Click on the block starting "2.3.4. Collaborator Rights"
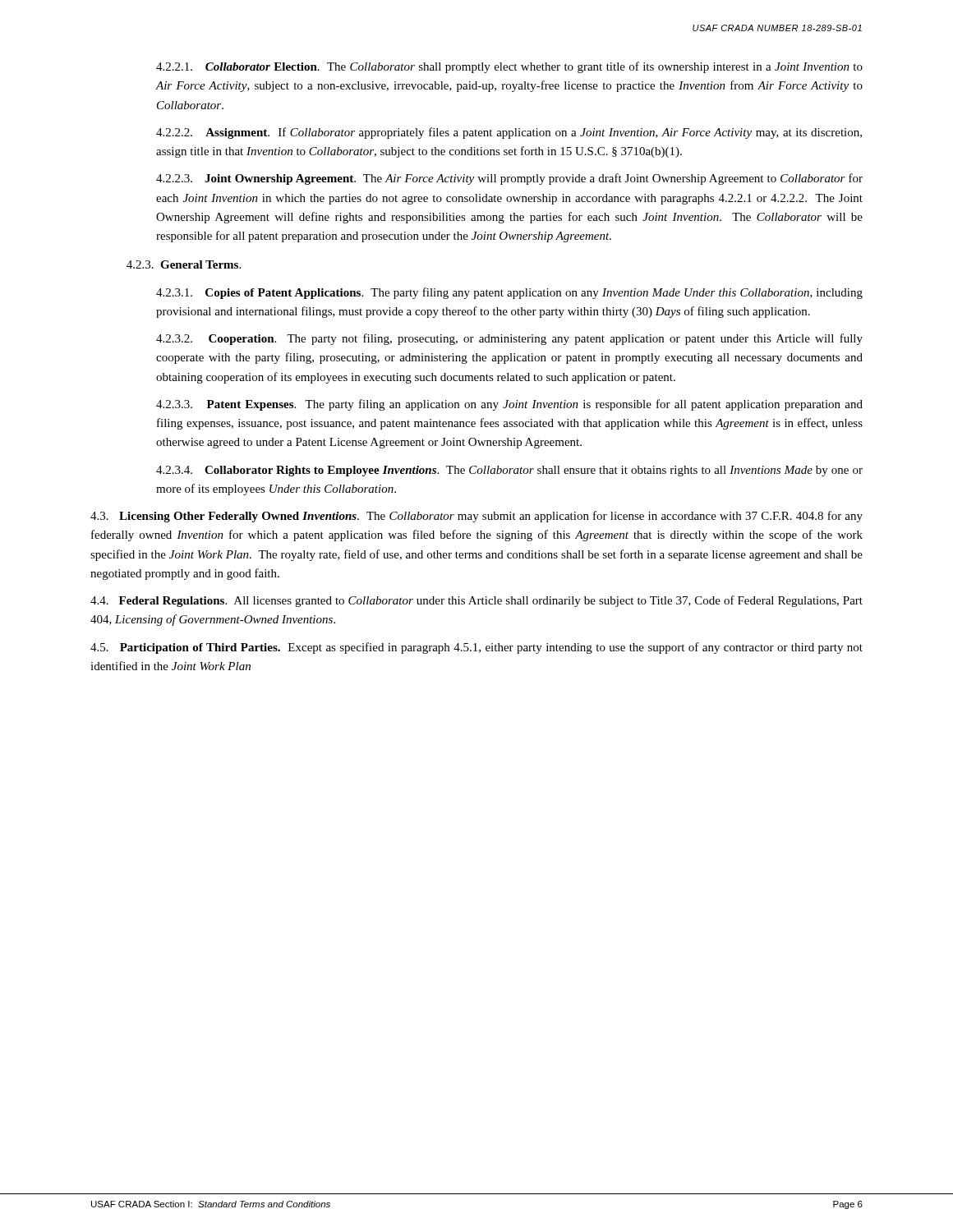 (x=509, y=479)
